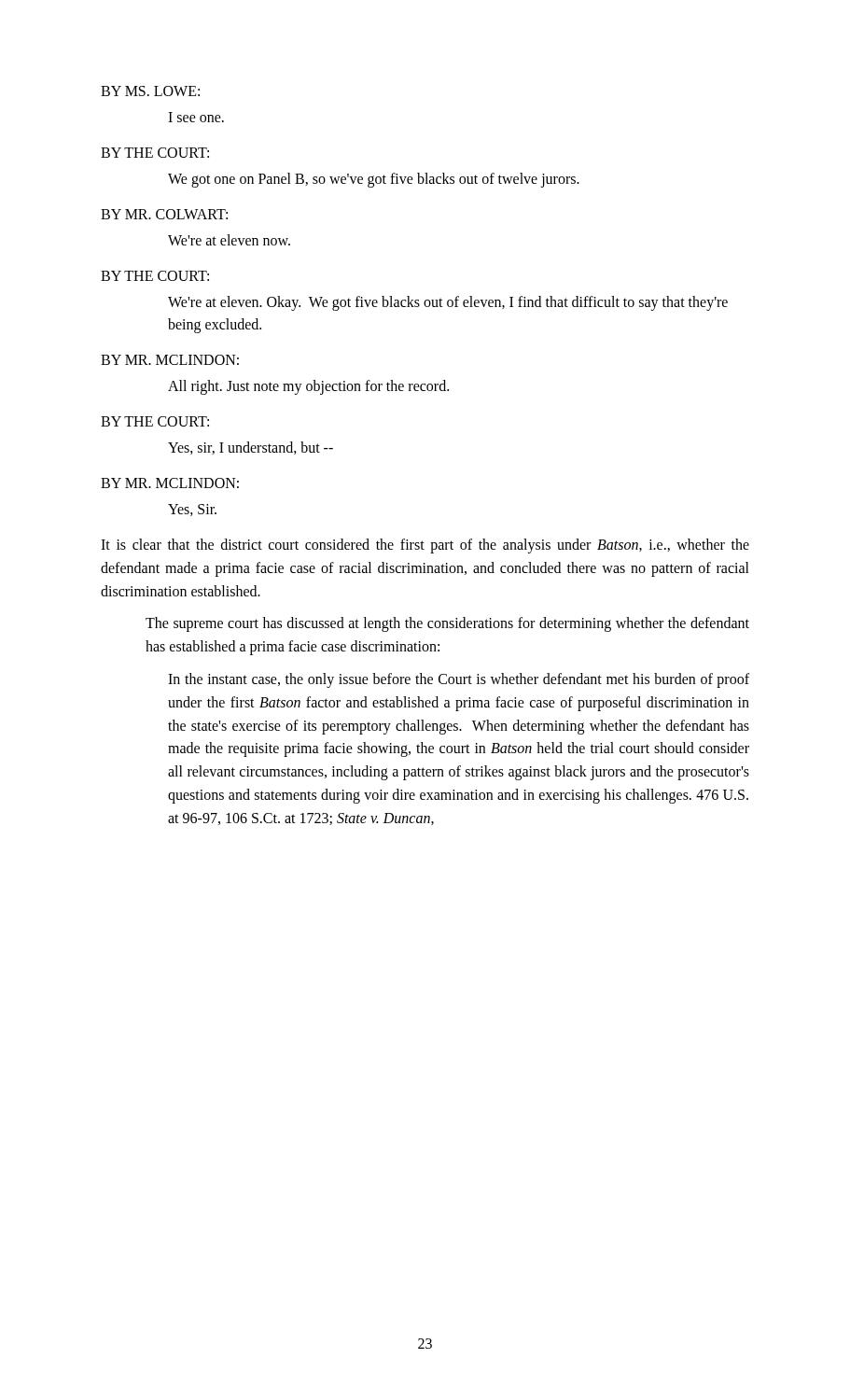
Task: Find the text block starting "The supreme court has"
Action: click(x=447, y=635)
